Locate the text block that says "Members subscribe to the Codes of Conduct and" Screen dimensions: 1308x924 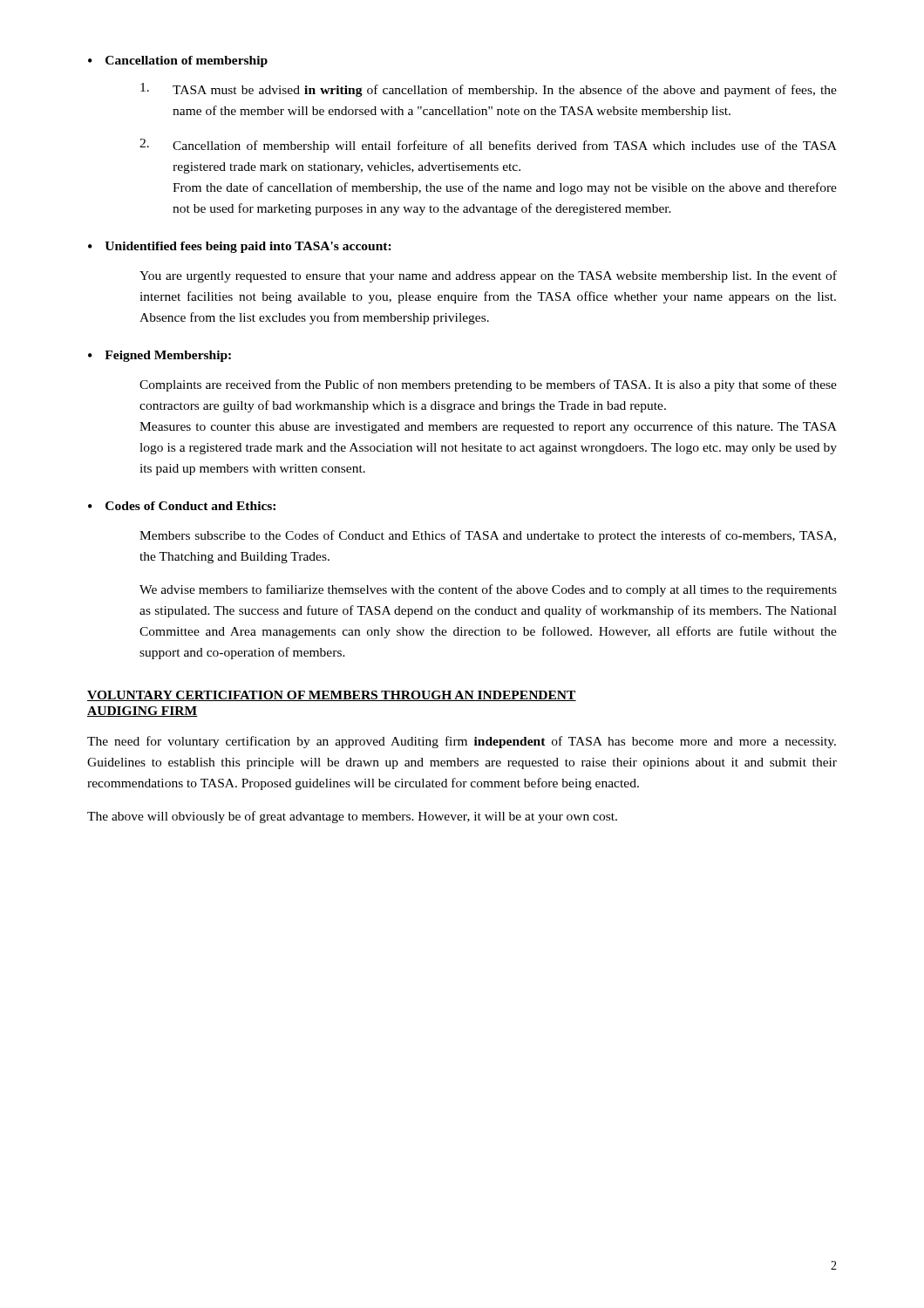coord(488,546)
